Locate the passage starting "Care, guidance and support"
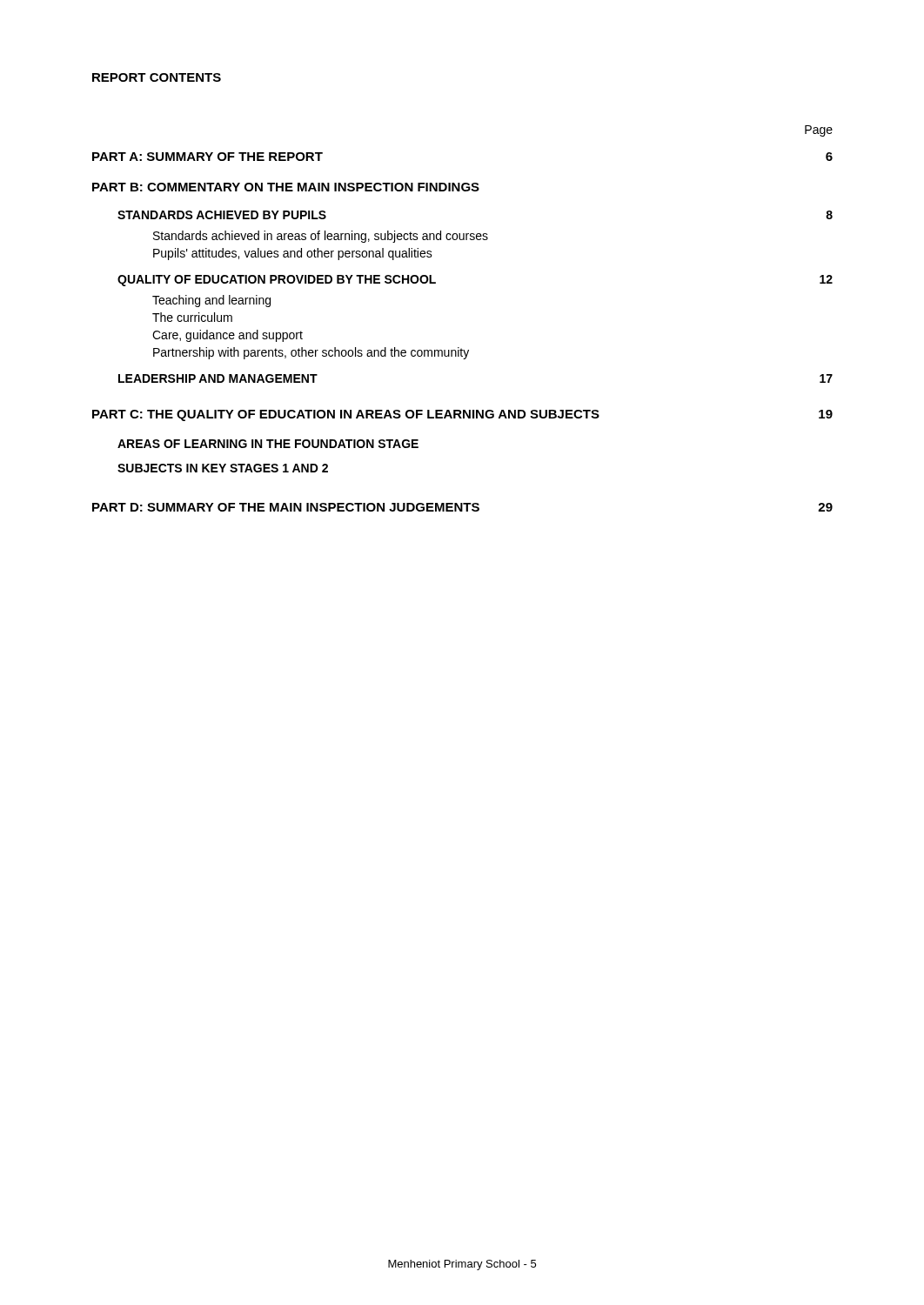 227,335
